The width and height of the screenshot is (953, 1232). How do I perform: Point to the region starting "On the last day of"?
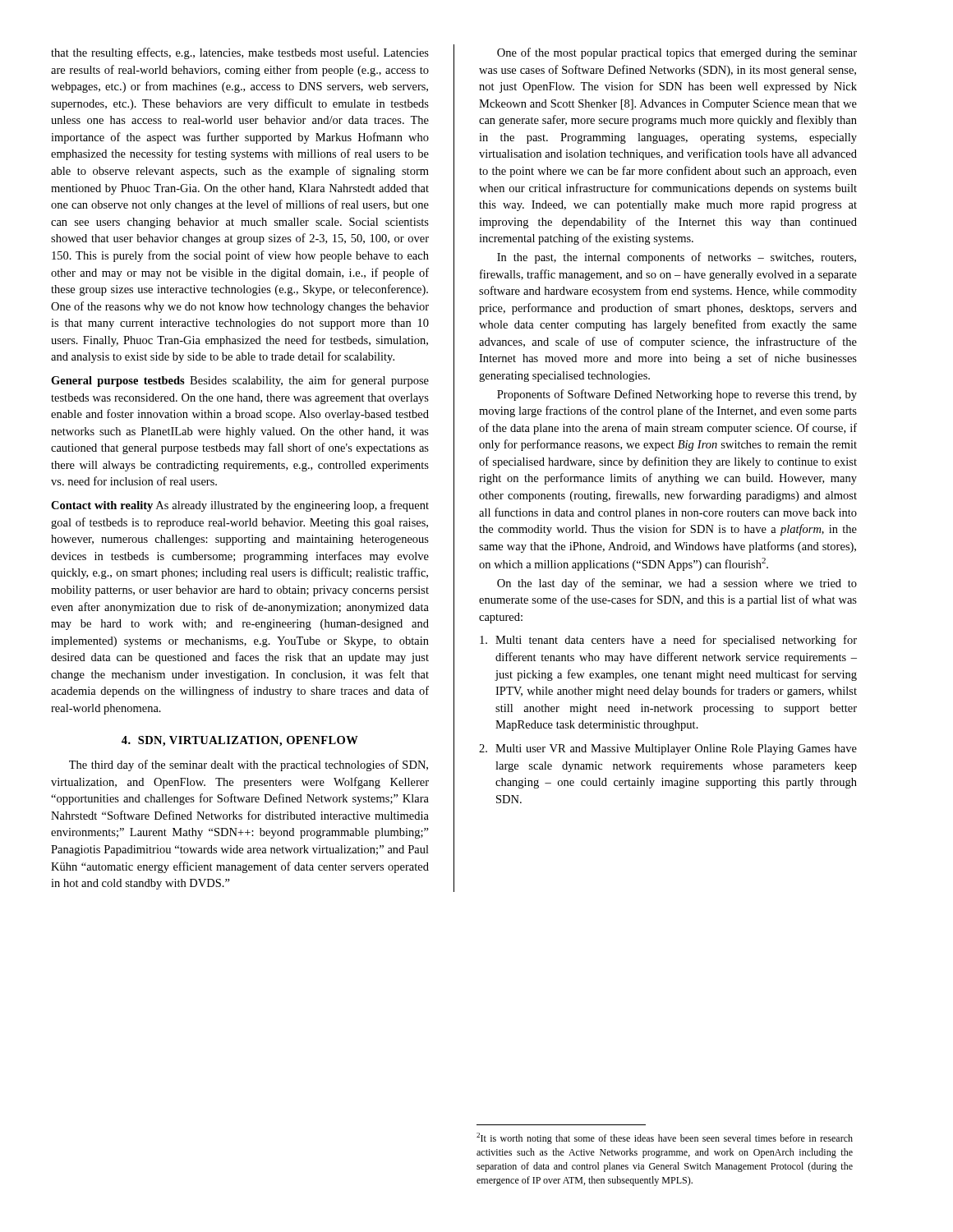click(668, 600)
